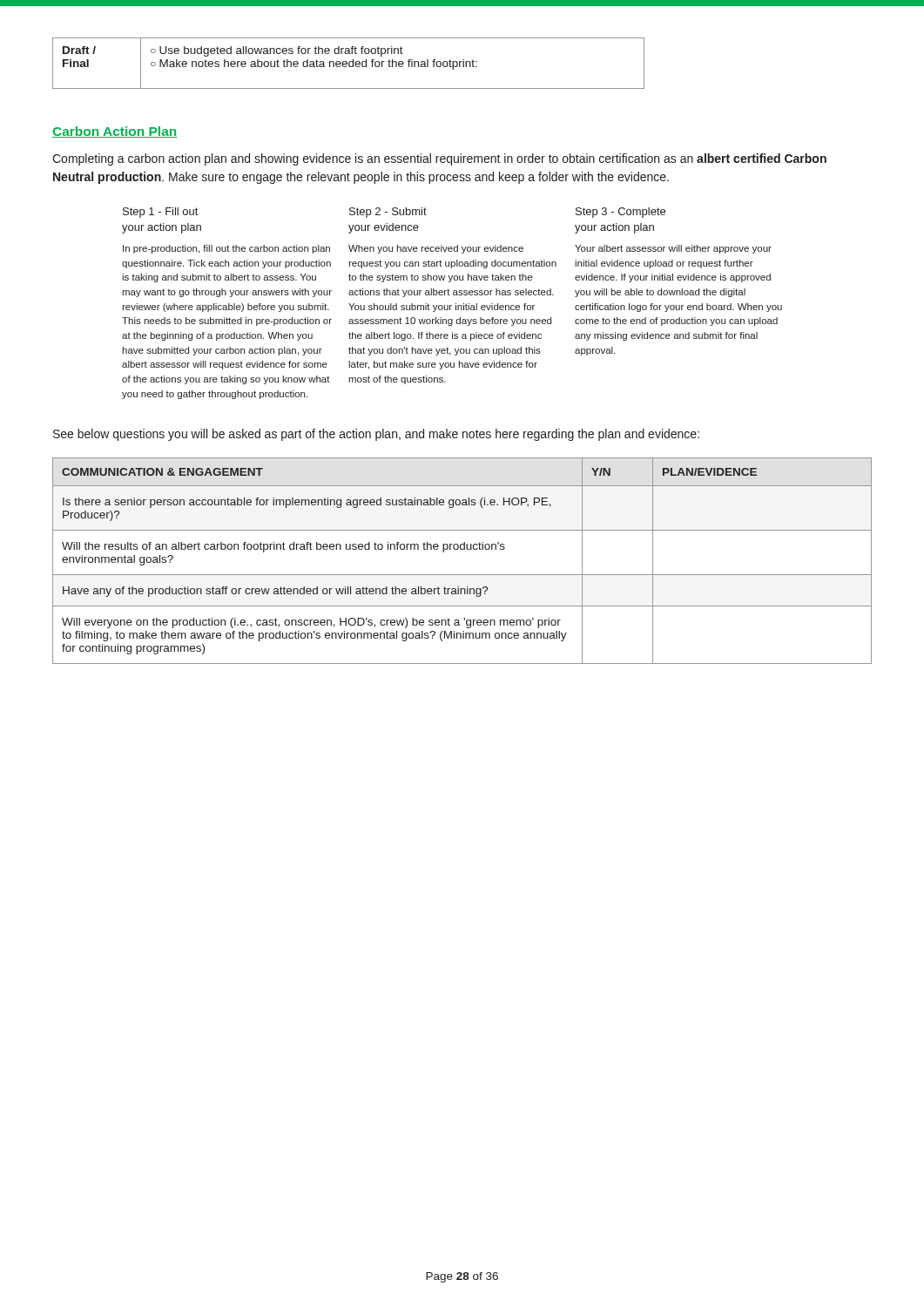The width and height of the screenshot is (924, 1307).
Task: Select the table that reads "Use budgeted allowances for the"
Action: point(462,63)
